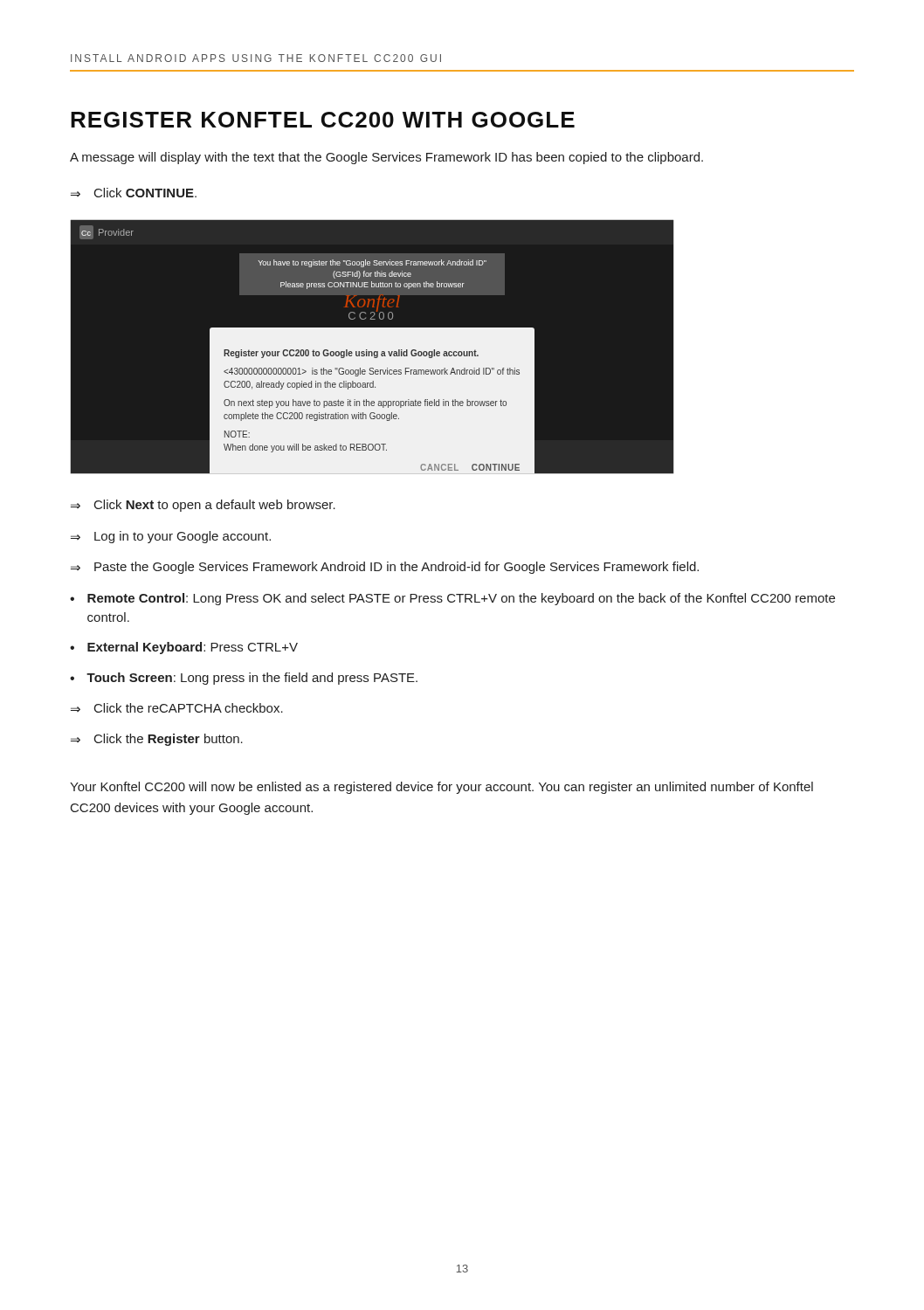Click the passage that begins "⇒ Log in to your Google"
Viewport: 924px width, 1310px height.
[171, 536]
